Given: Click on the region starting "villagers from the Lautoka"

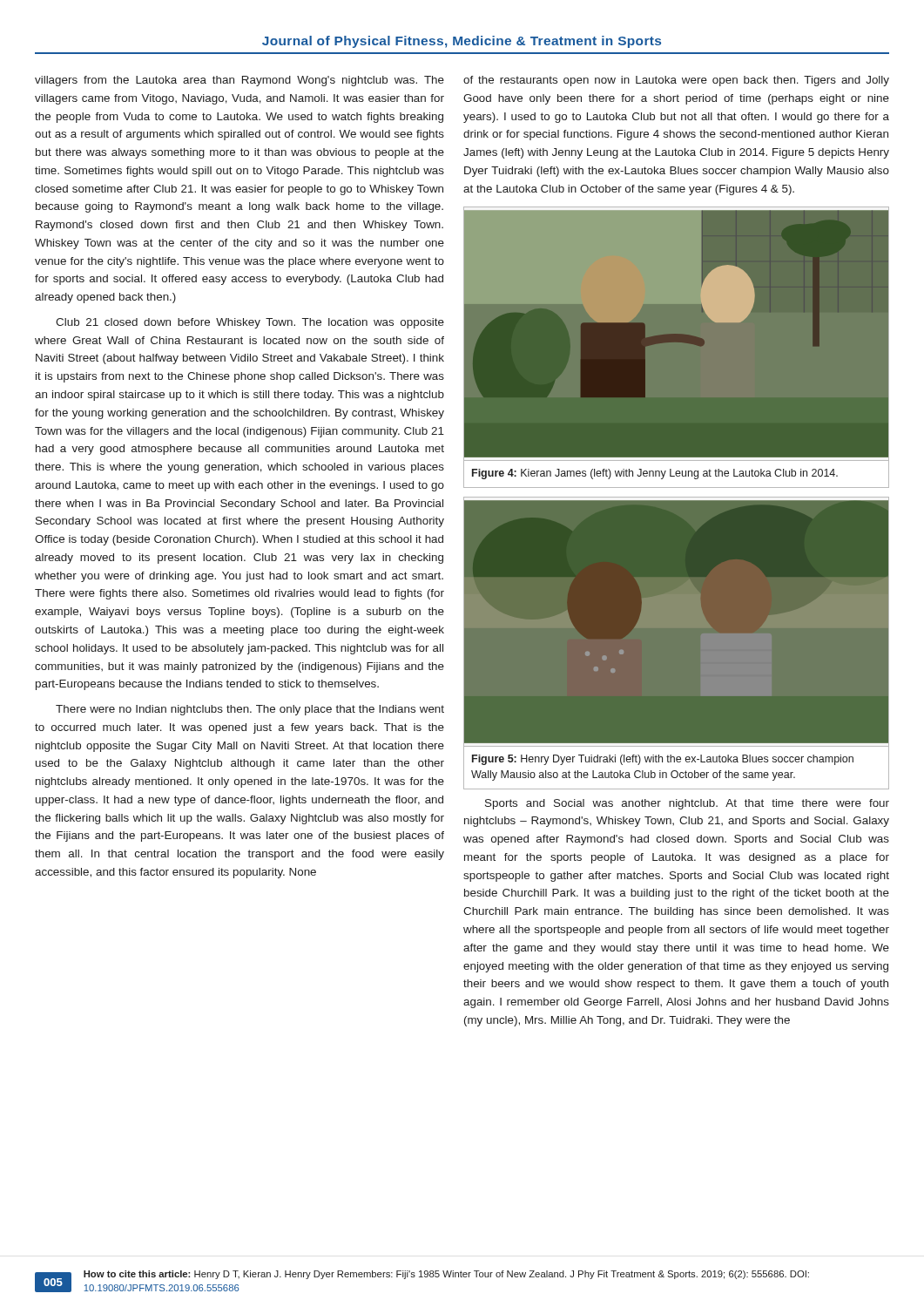Looking at the screenshot, I should pyautogui.click(x=240, y=189).
